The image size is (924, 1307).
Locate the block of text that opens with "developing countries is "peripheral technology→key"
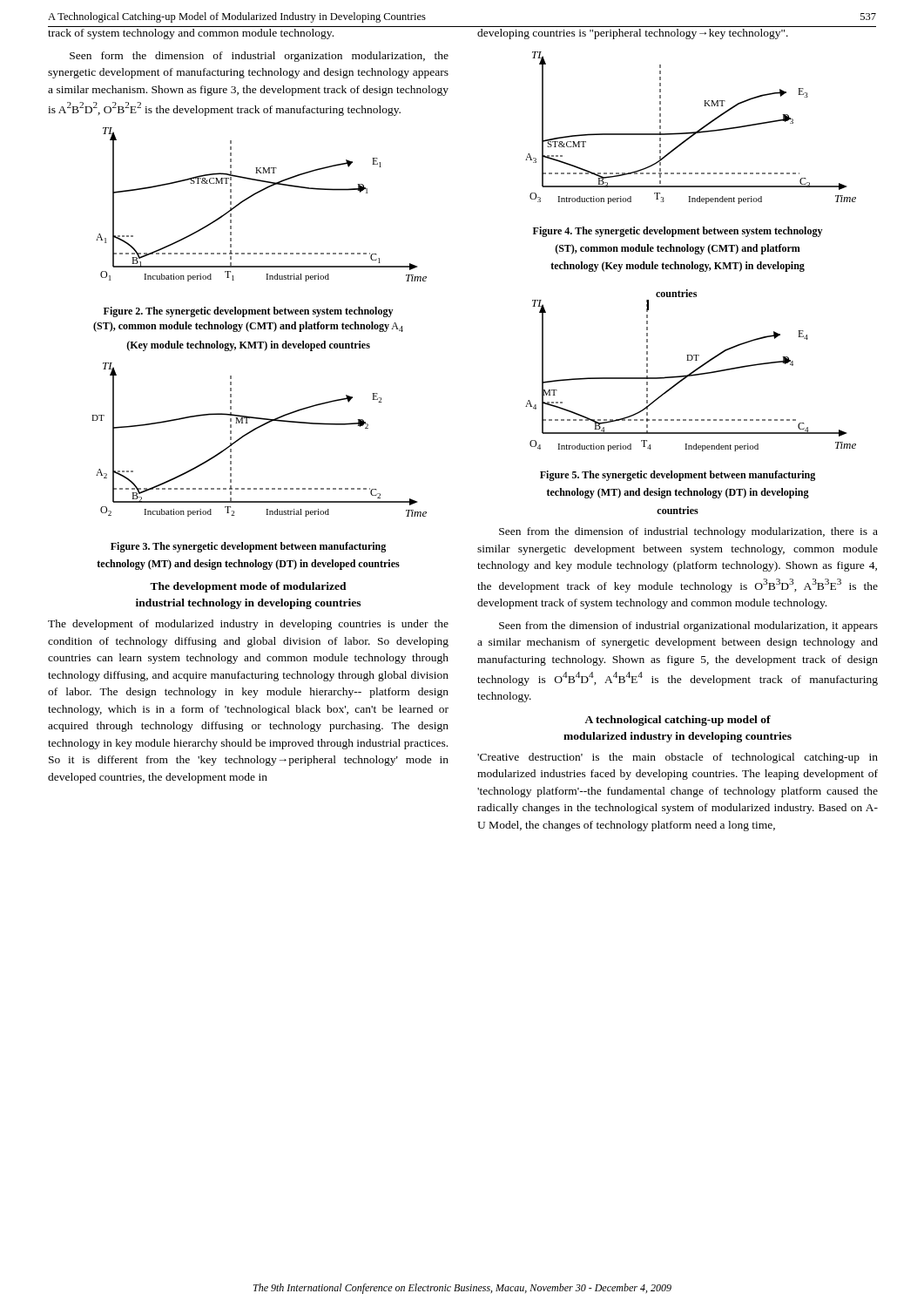coord(678,33)
